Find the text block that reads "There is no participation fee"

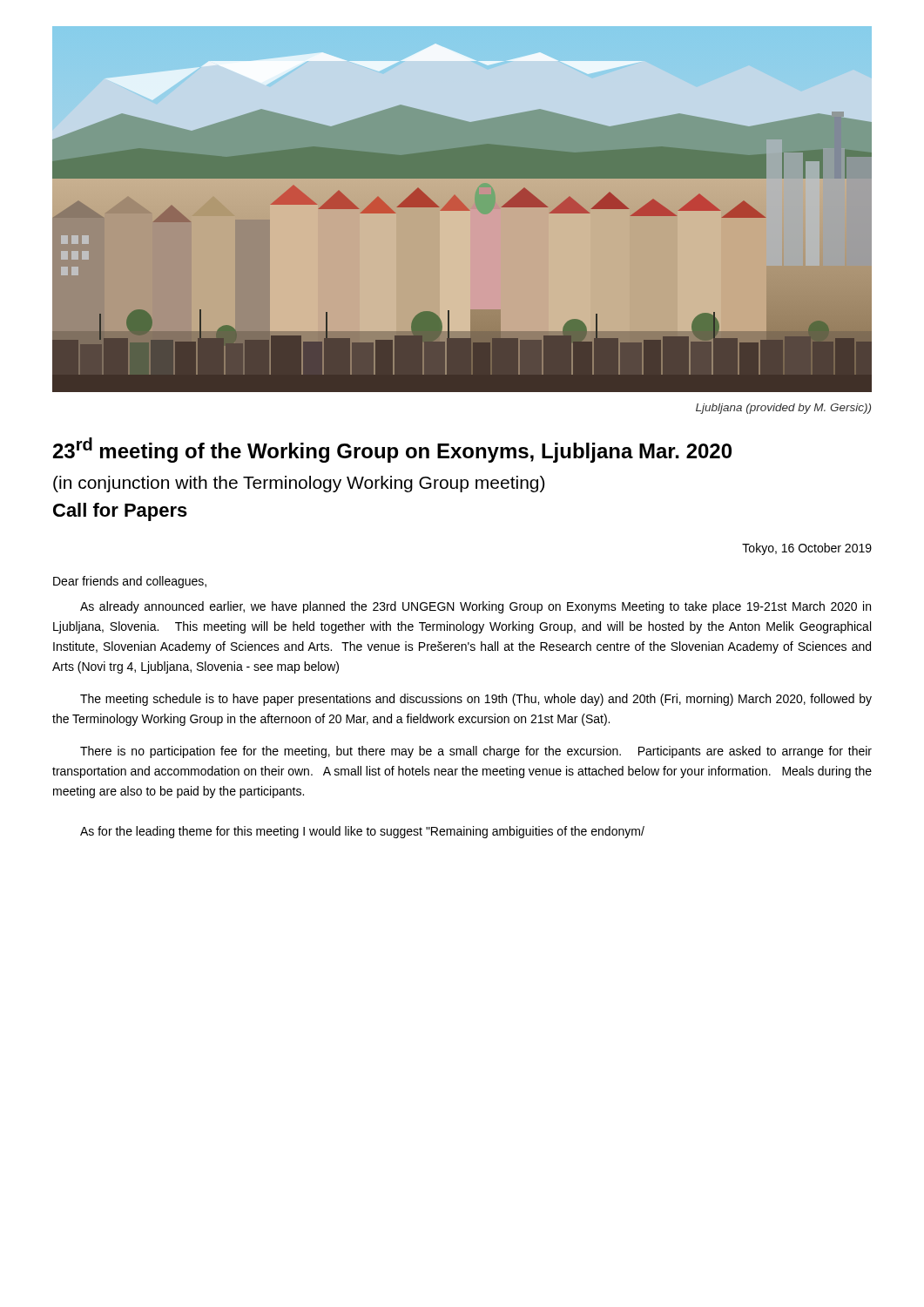point(462,771)
